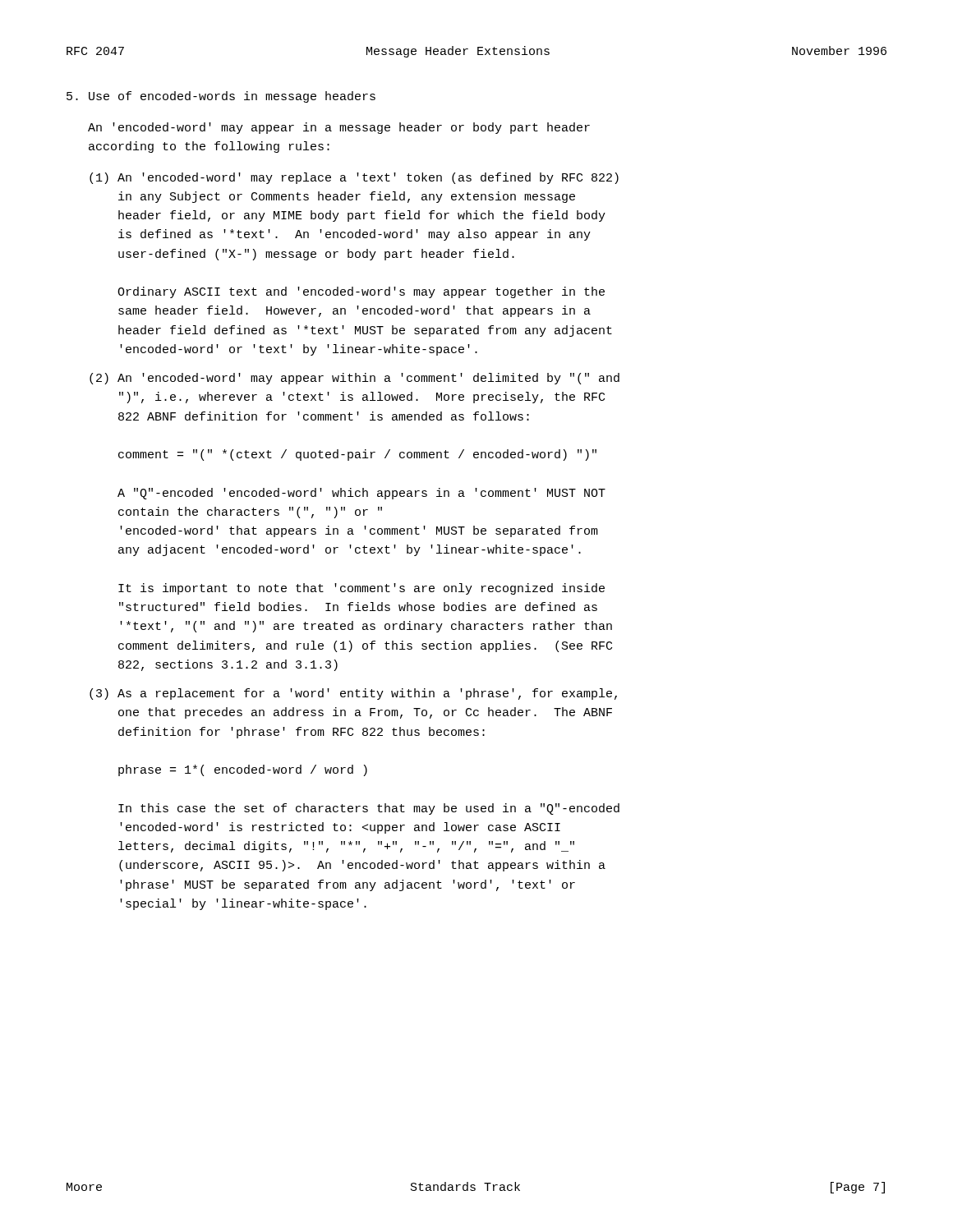The width and height of the screenshot is (953, 1232).
Task: Click on the text starting "(2) An 'encoded-word'"
Action: [343, 522]
